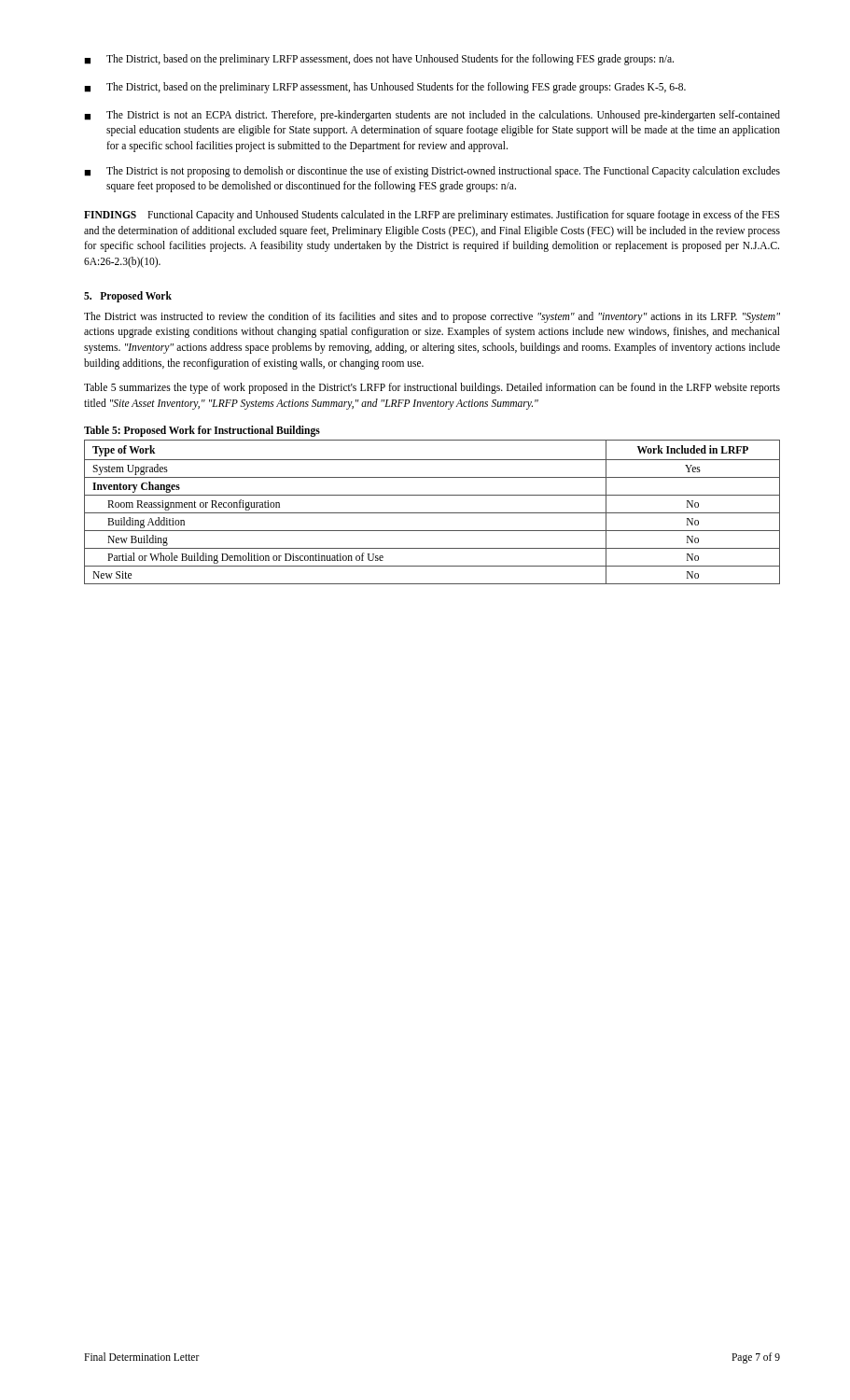The height and width of the screenshot is (1400, 850).
Task: Click on the section header containing "5. Proposed Work"
Action: coord(128,296)
